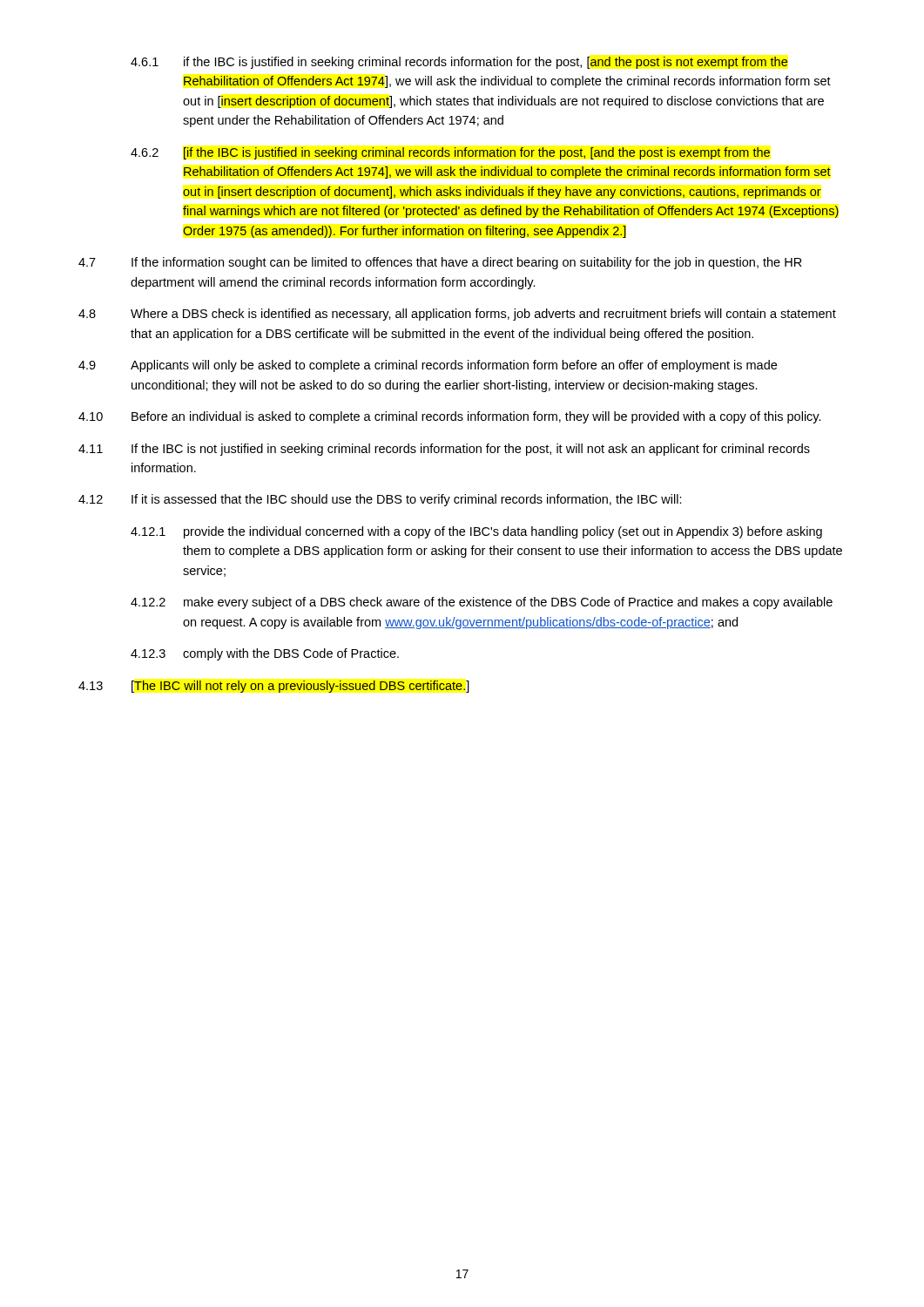Image resolution: width=924 pixels, height=1307 pixels.
Task: Select the text block starting "4.7 If the information sought can"
Action: click(x=462, y=272)
